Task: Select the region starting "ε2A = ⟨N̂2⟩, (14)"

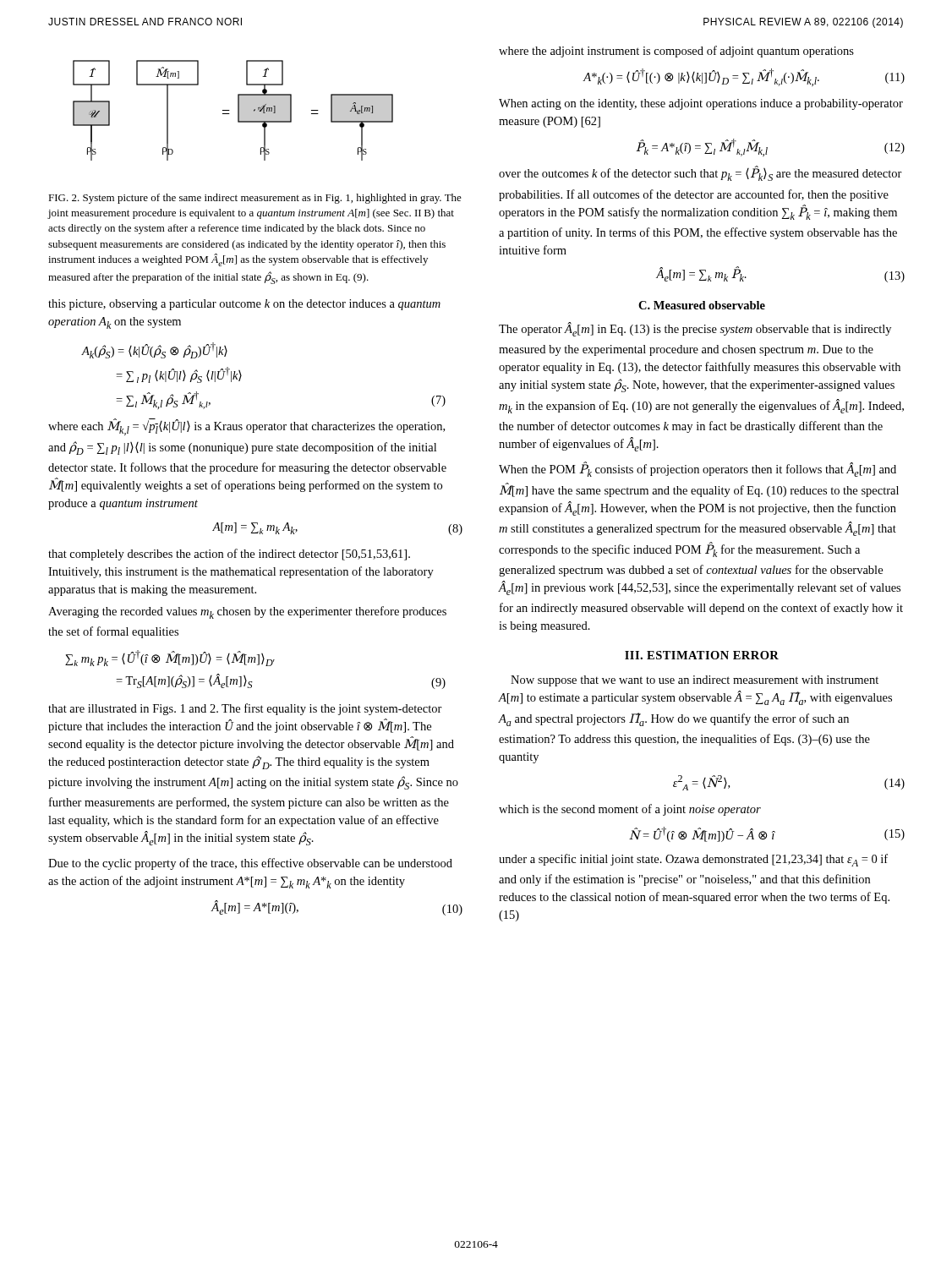Action: [704, 782]
